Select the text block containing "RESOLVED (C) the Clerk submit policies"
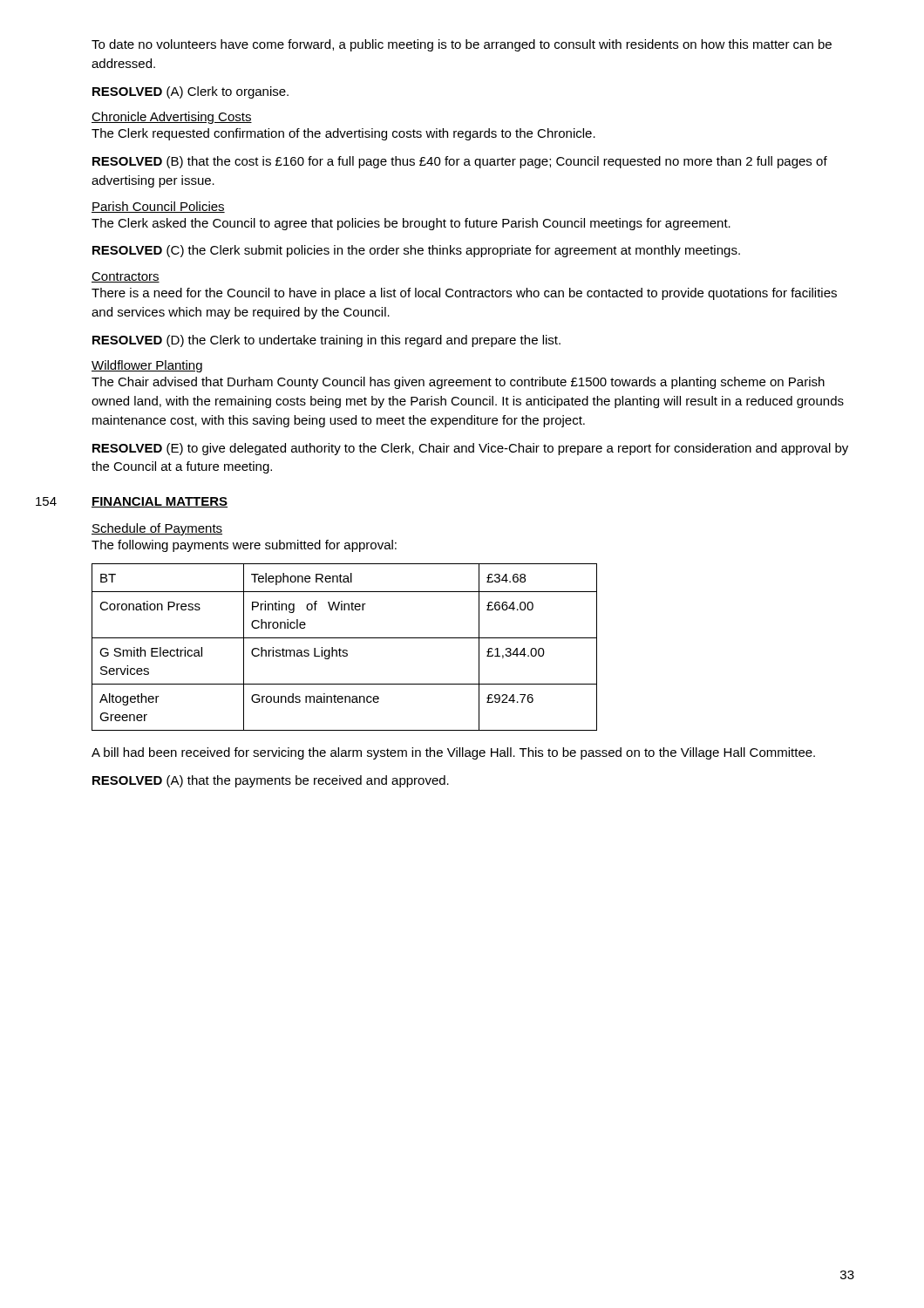924x1308 pixels. point(416,250)
